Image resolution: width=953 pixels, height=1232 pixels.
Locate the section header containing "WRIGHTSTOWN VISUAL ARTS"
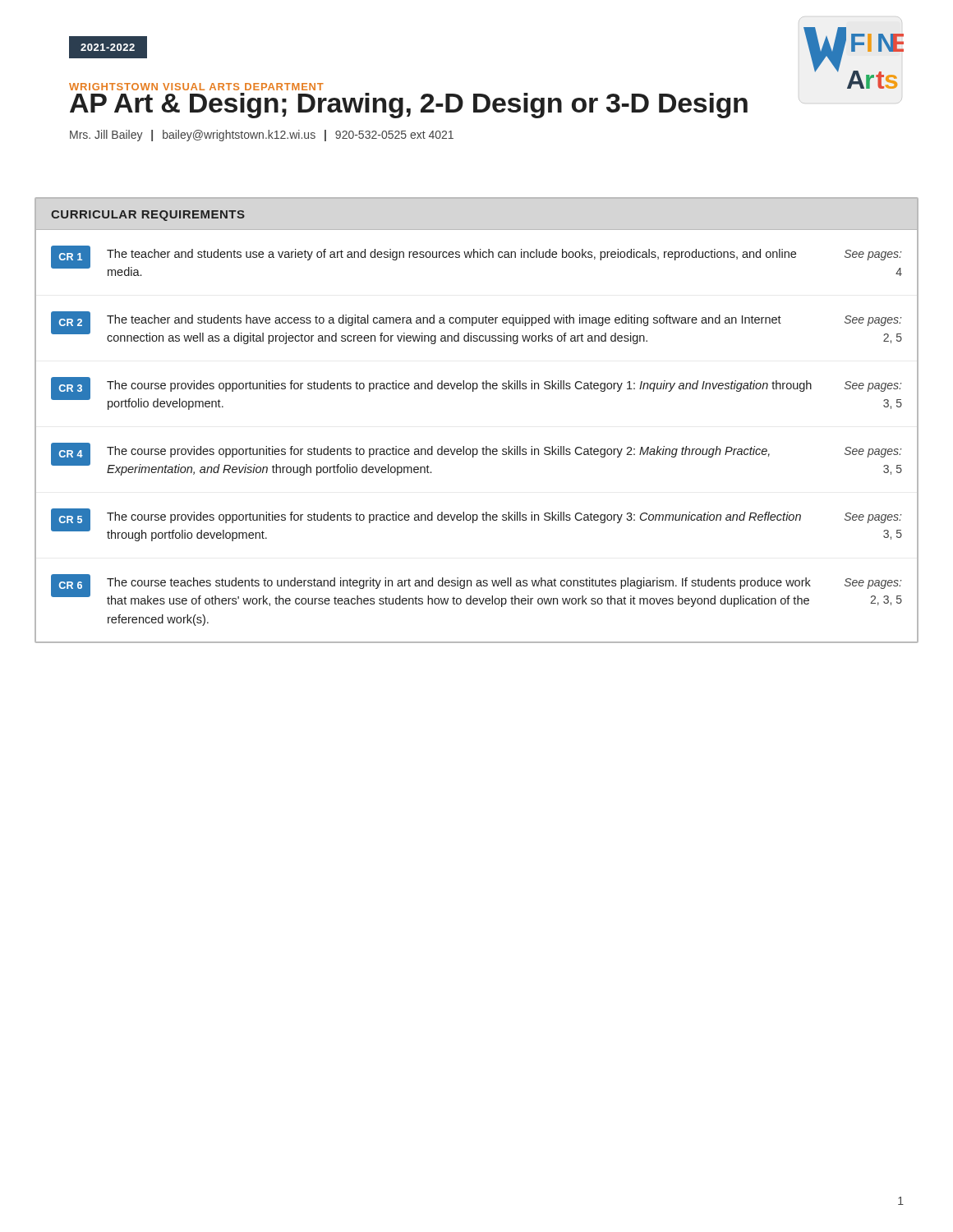pyautogui.click(x=197, y=87)
